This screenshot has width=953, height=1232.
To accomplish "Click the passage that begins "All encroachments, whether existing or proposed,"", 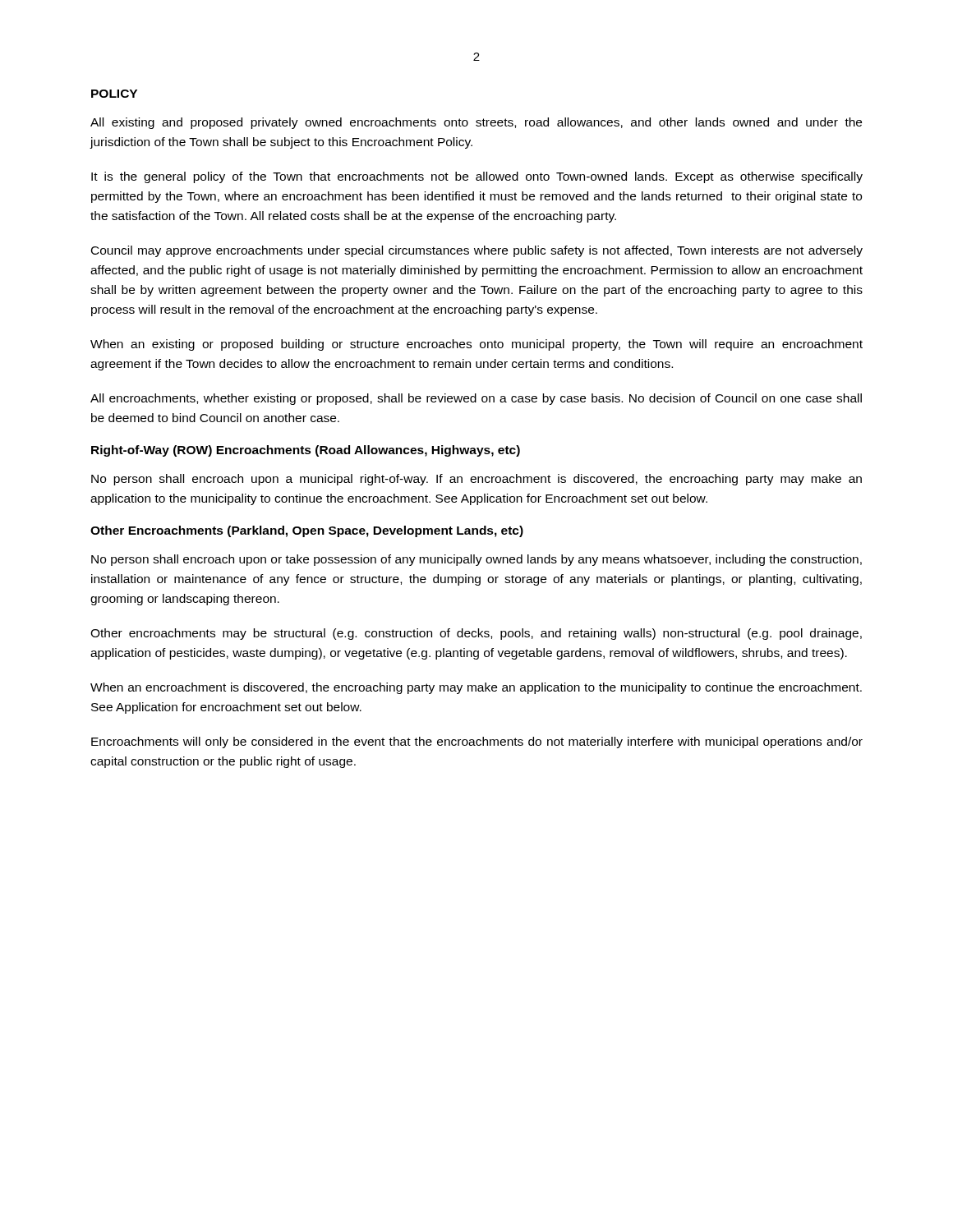I will click(476, 408).
